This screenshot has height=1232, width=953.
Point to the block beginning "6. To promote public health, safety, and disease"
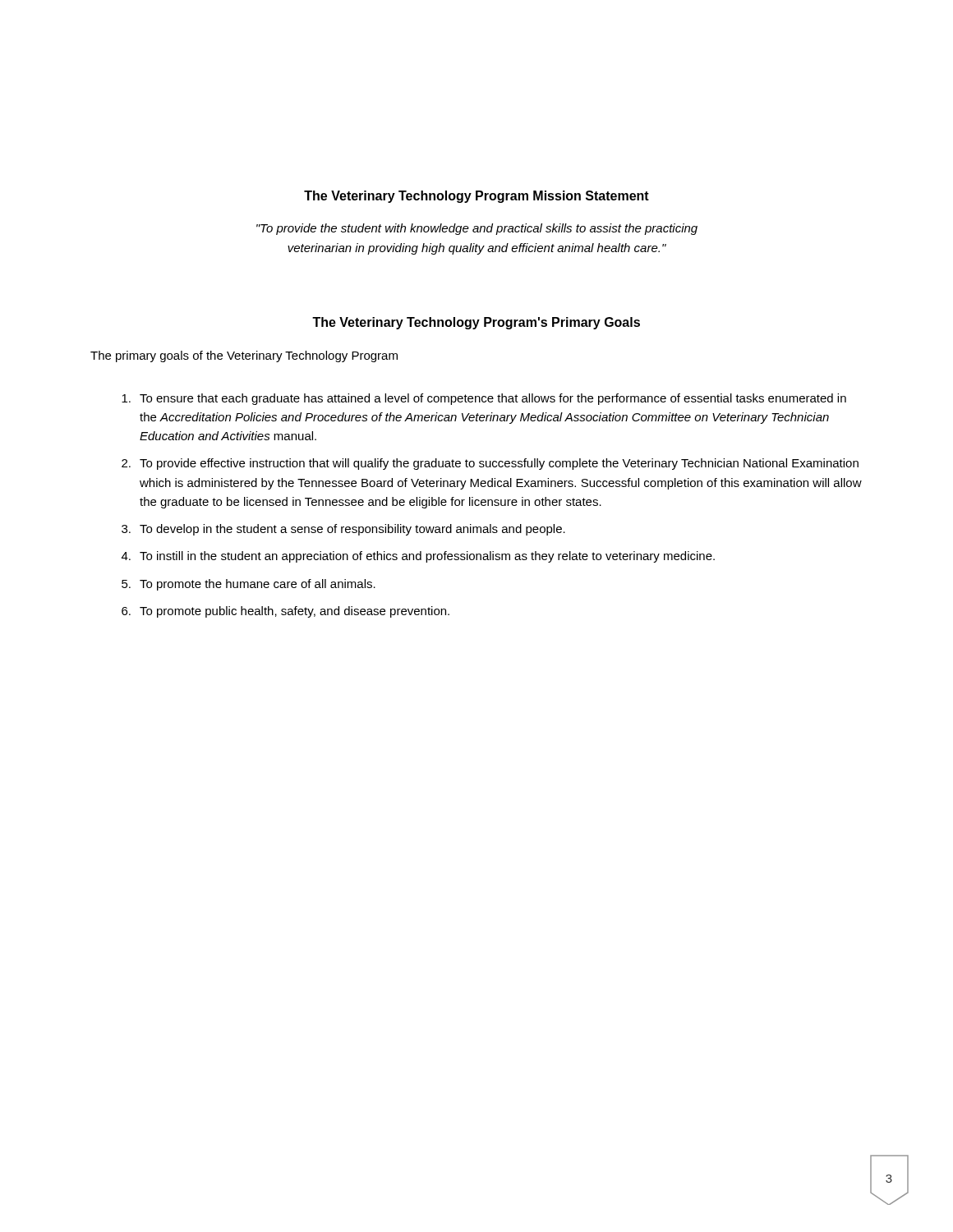(270, 611)
